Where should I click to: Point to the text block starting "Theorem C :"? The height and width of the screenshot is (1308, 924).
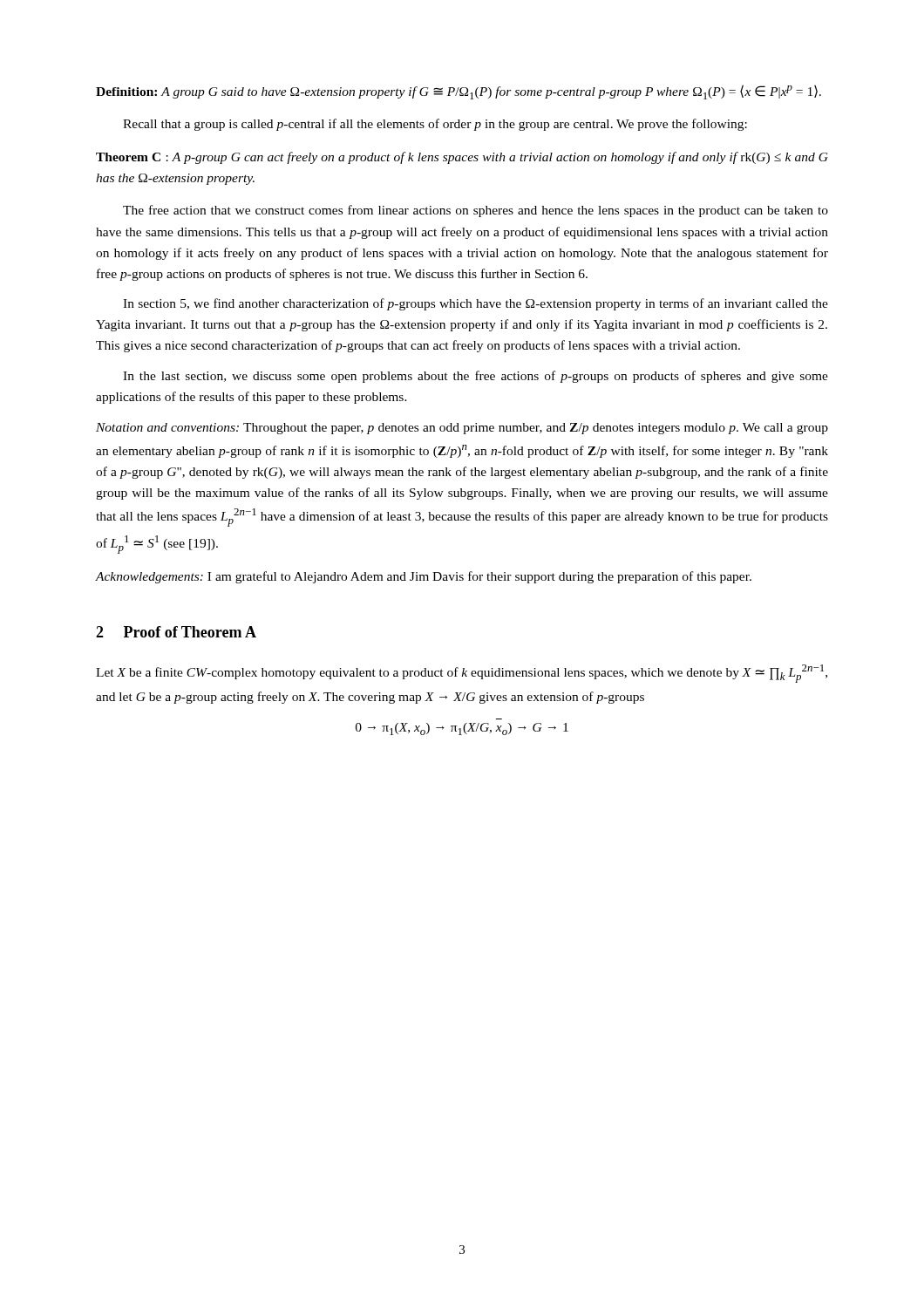pyautogui.click(x=462, y=167)
